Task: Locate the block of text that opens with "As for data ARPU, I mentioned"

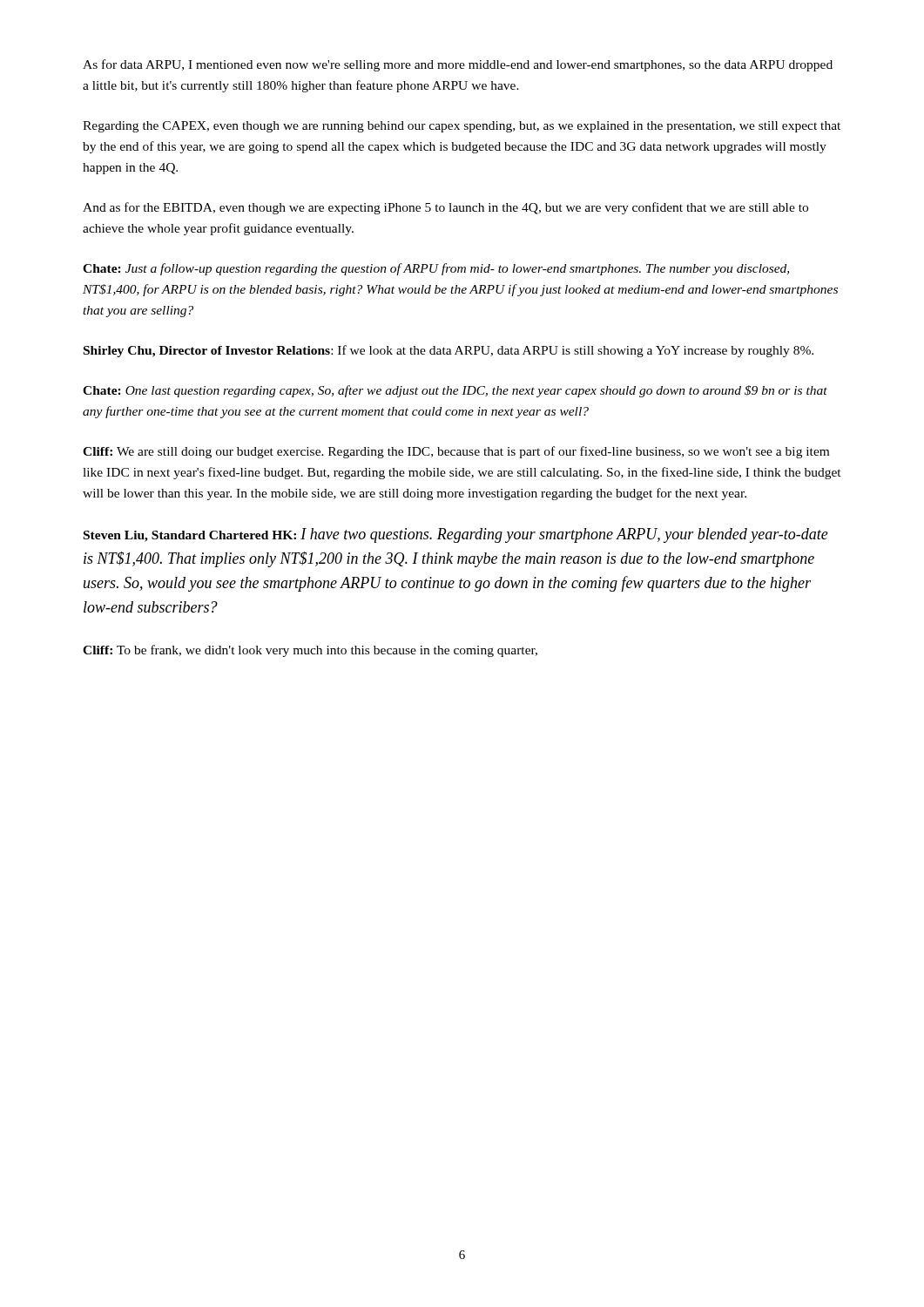Action: pyautogui.click(x=458, y=74)
